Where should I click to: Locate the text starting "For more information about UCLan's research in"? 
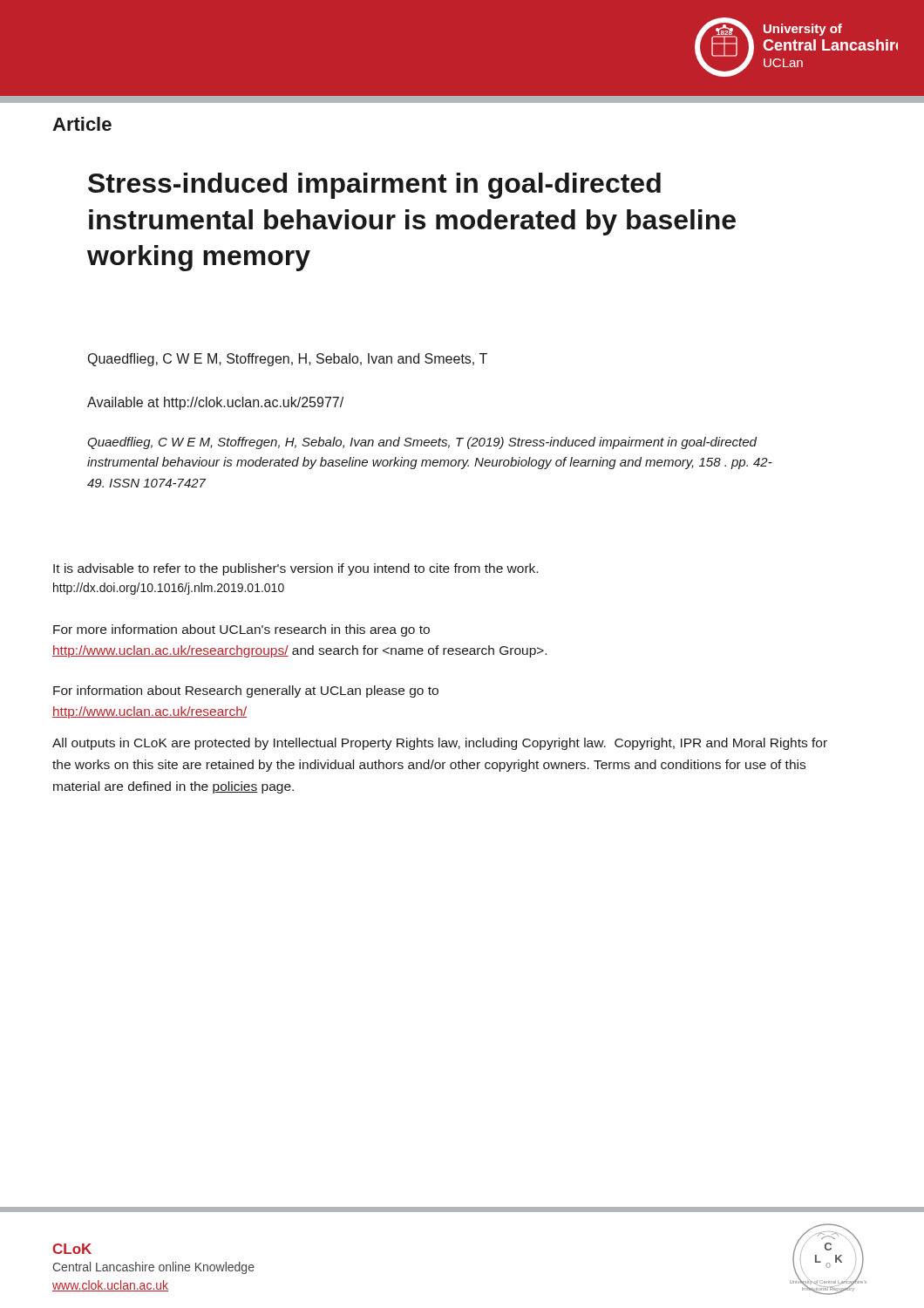[445, 640]
